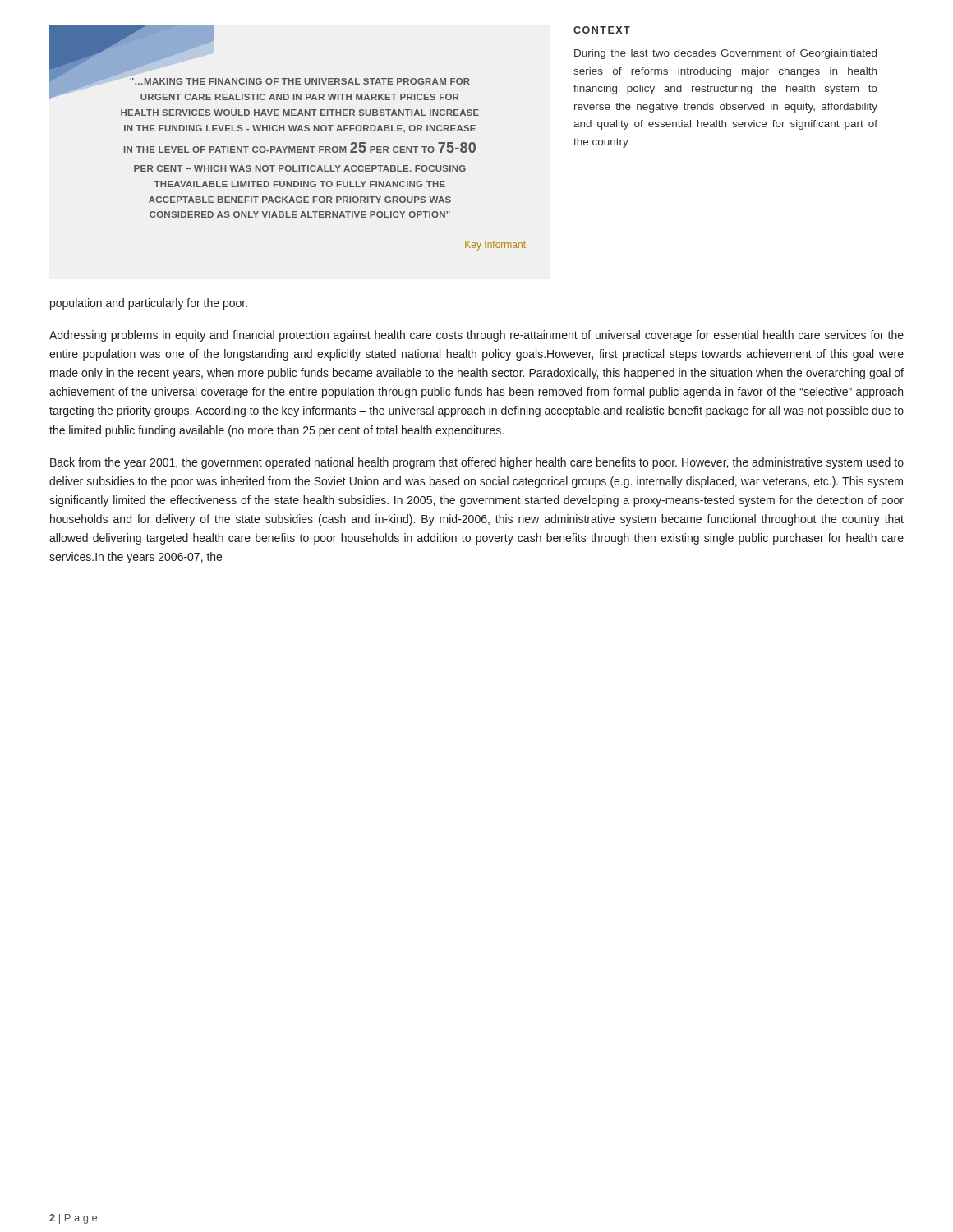Image resolution: width=953 pixels, height=1232 pixels.
Task: Locate the element starting "During the last two decades Government"
Action: pyautogui.click(x=725, y=97)
